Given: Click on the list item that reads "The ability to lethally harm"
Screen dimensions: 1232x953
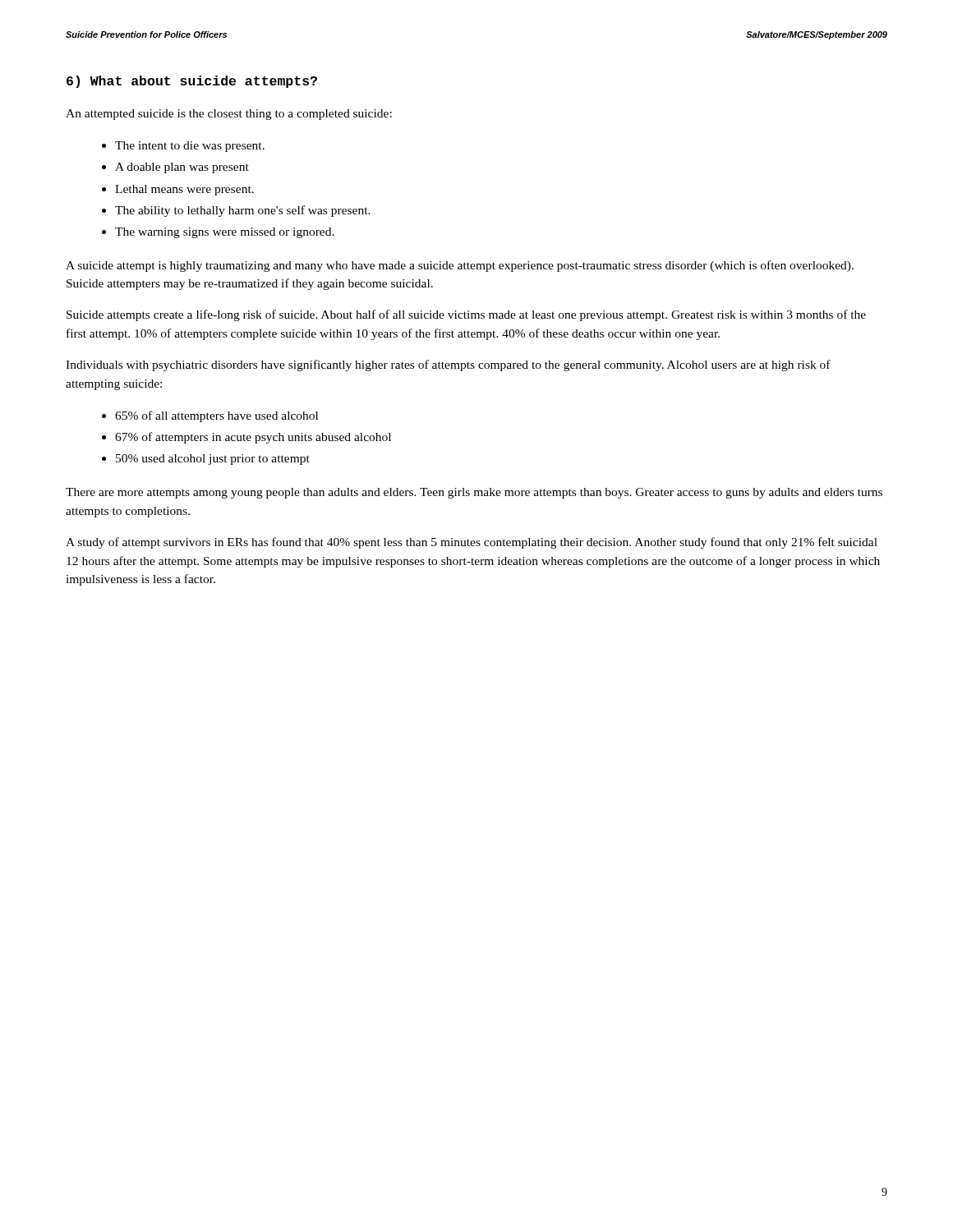Looking at the screenshot, I should click(x=243, y=209).
